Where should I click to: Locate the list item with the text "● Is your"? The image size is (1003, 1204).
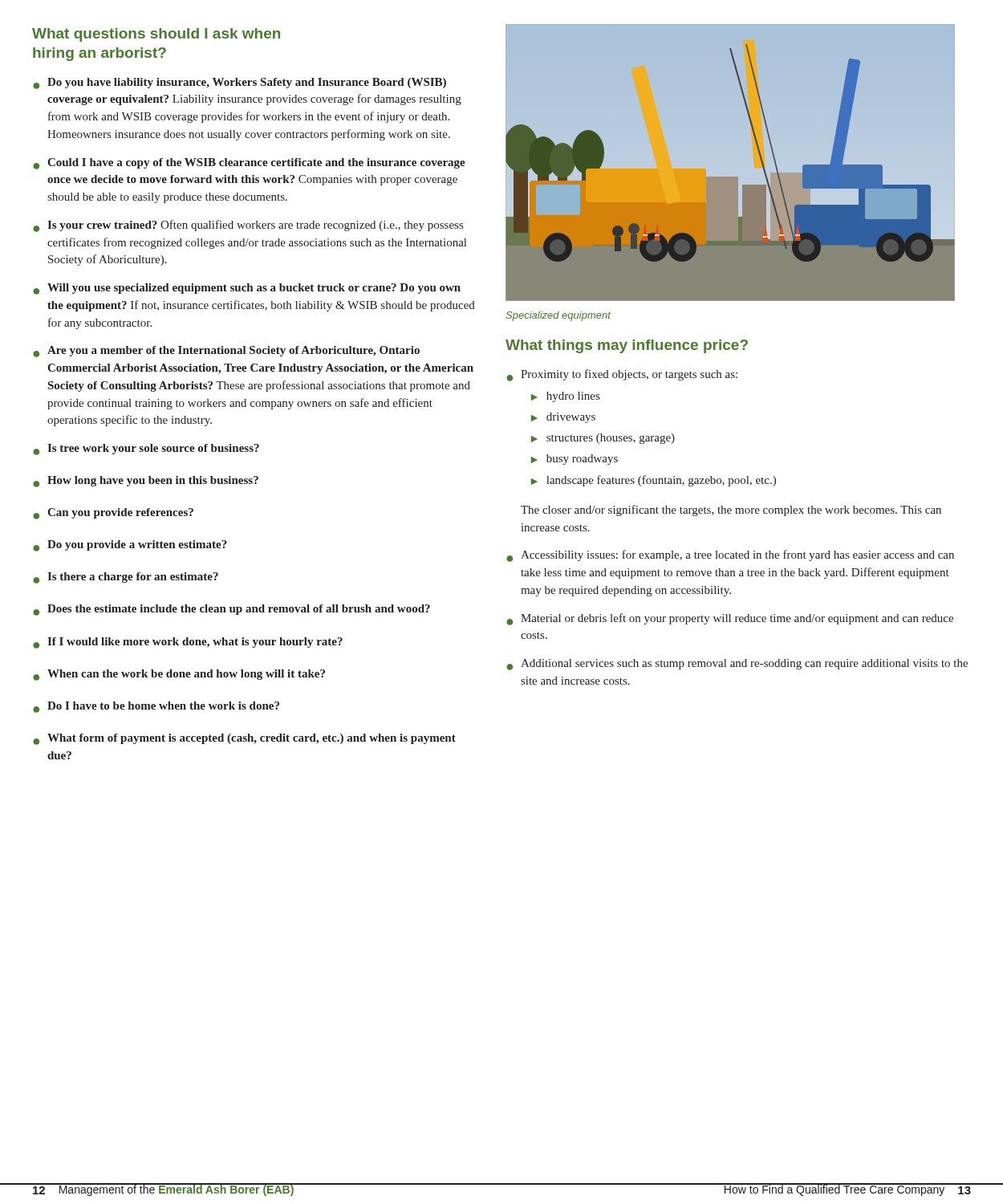255,243
